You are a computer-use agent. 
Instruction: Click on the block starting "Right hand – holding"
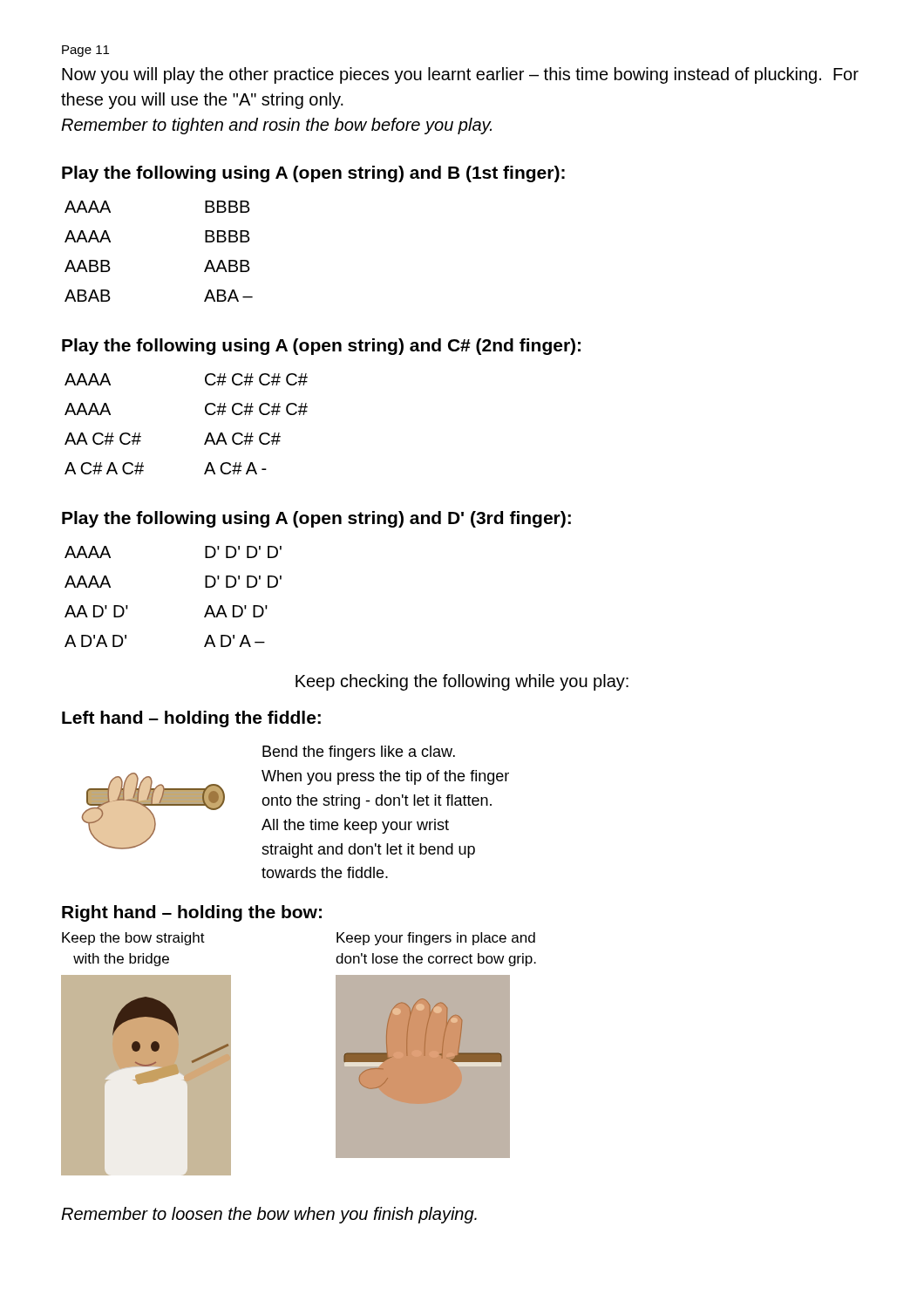tap(192, 912)
